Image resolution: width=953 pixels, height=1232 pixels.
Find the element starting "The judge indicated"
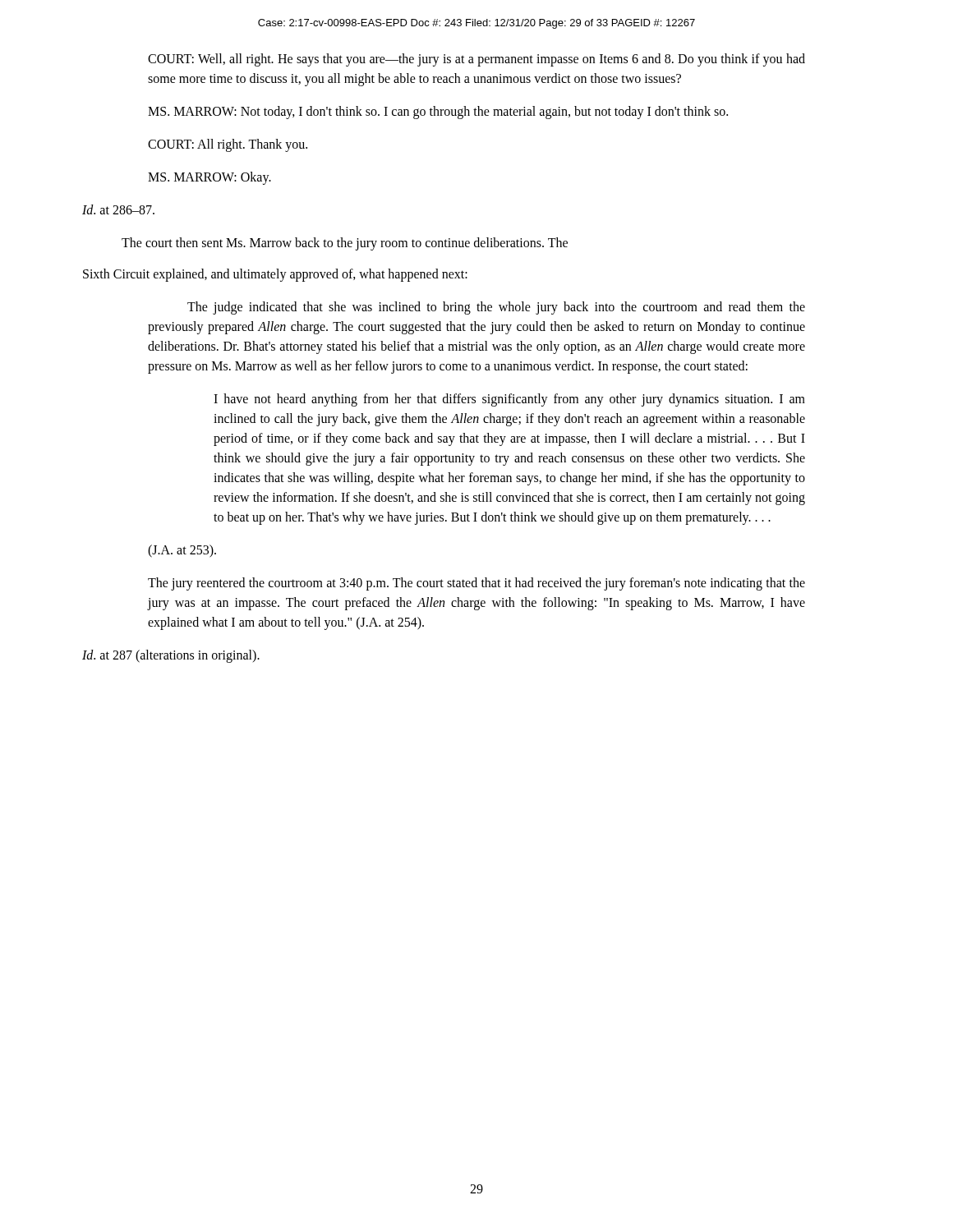point(476,337)
